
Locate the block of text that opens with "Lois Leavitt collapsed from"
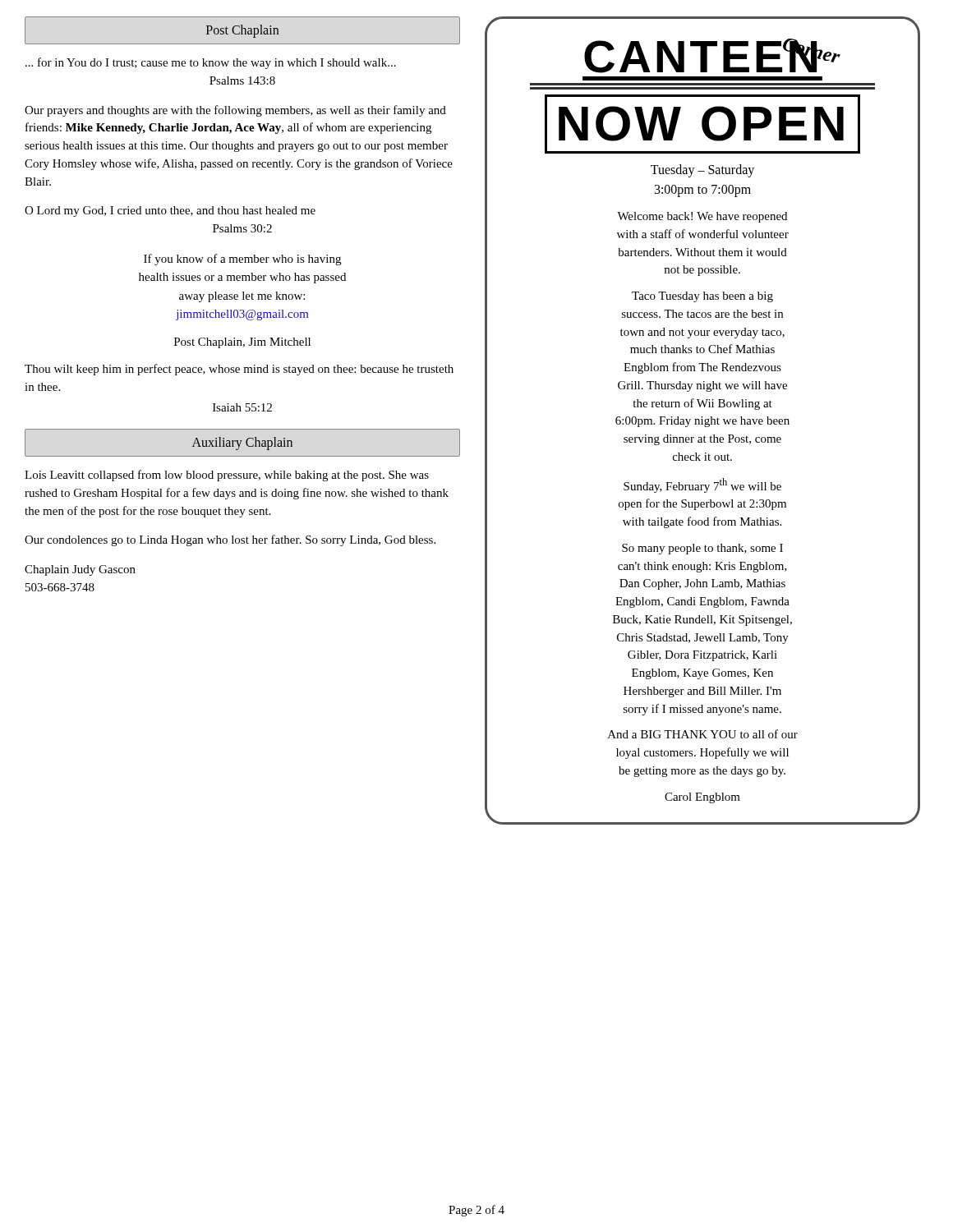(237, 493)
